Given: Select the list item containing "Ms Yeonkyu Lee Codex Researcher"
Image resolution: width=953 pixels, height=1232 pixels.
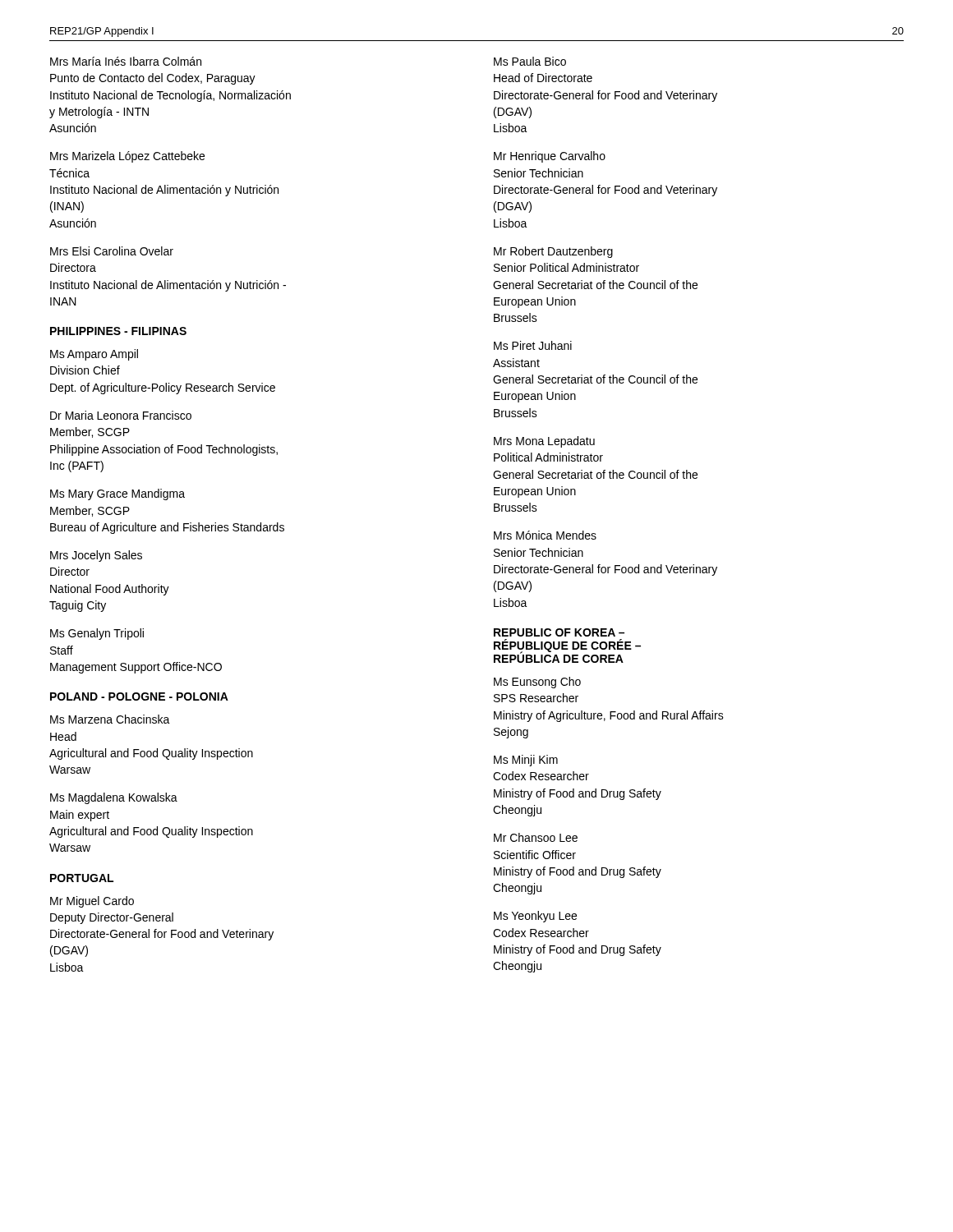Looking at the screenshot, I should tap(577, 941).
